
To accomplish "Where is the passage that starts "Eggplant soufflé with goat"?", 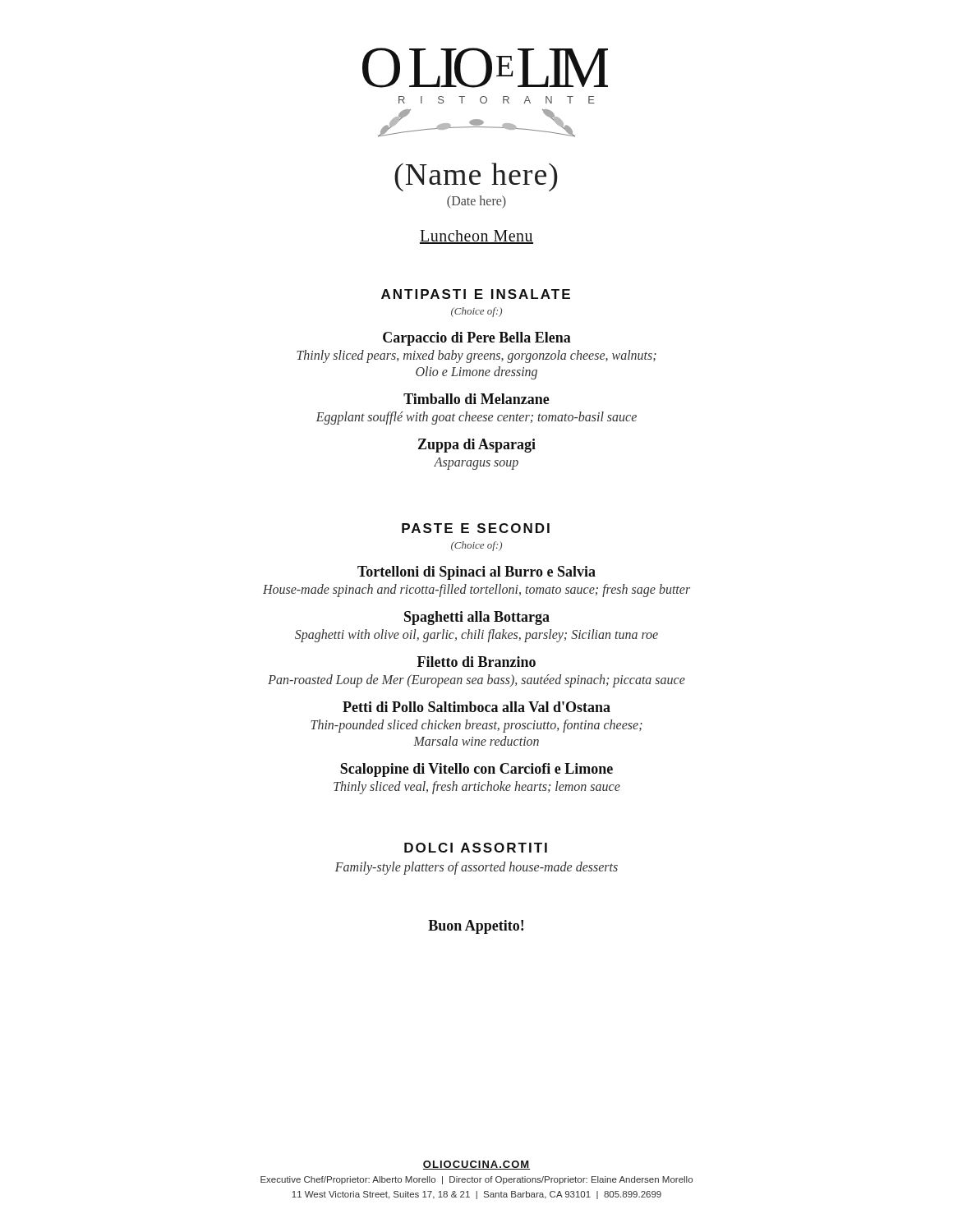I will (x=476, y=417).
